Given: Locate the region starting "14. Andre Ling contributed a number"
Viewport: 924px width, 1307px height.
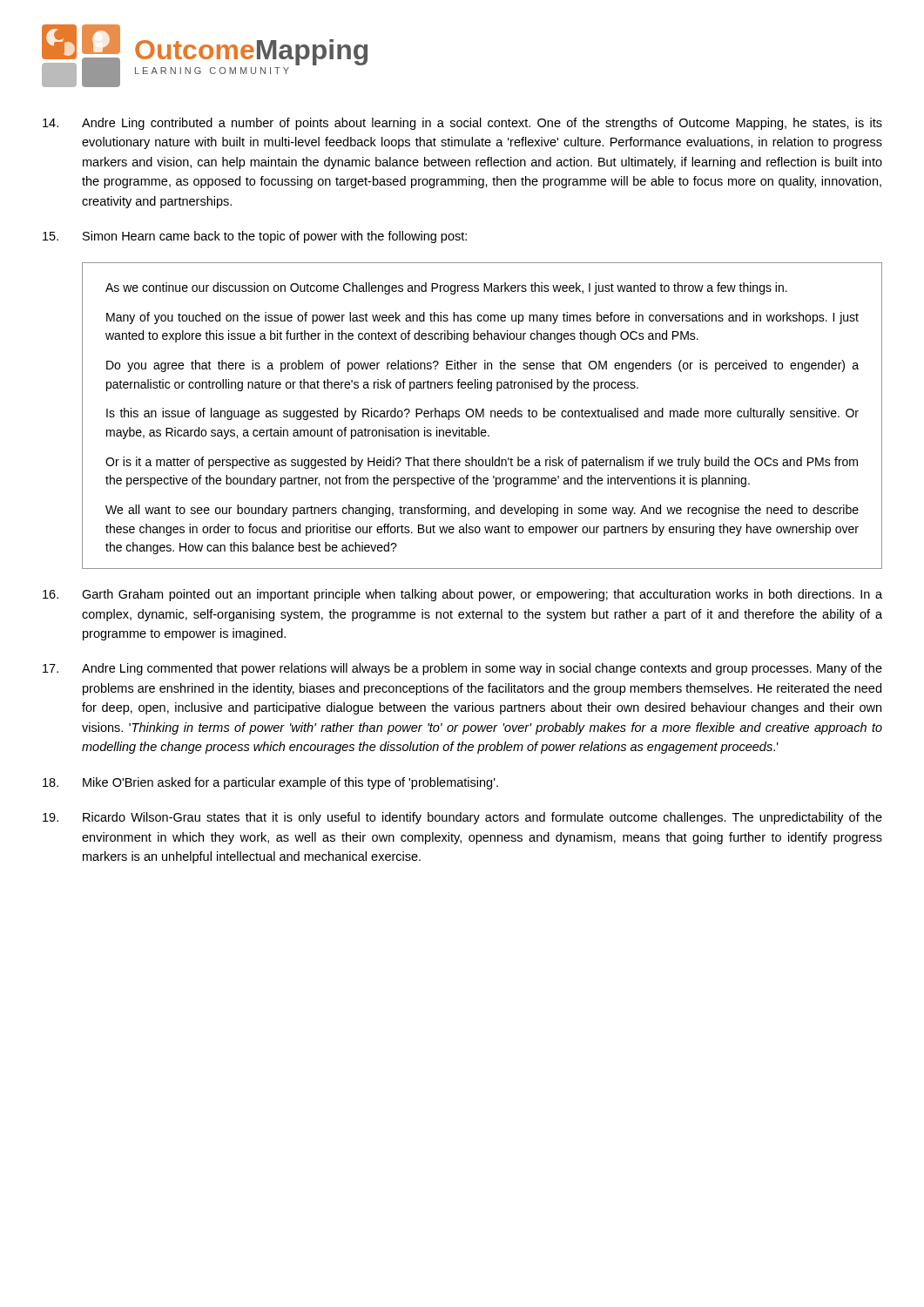Looking at the screenshot, I should (462, 162).
